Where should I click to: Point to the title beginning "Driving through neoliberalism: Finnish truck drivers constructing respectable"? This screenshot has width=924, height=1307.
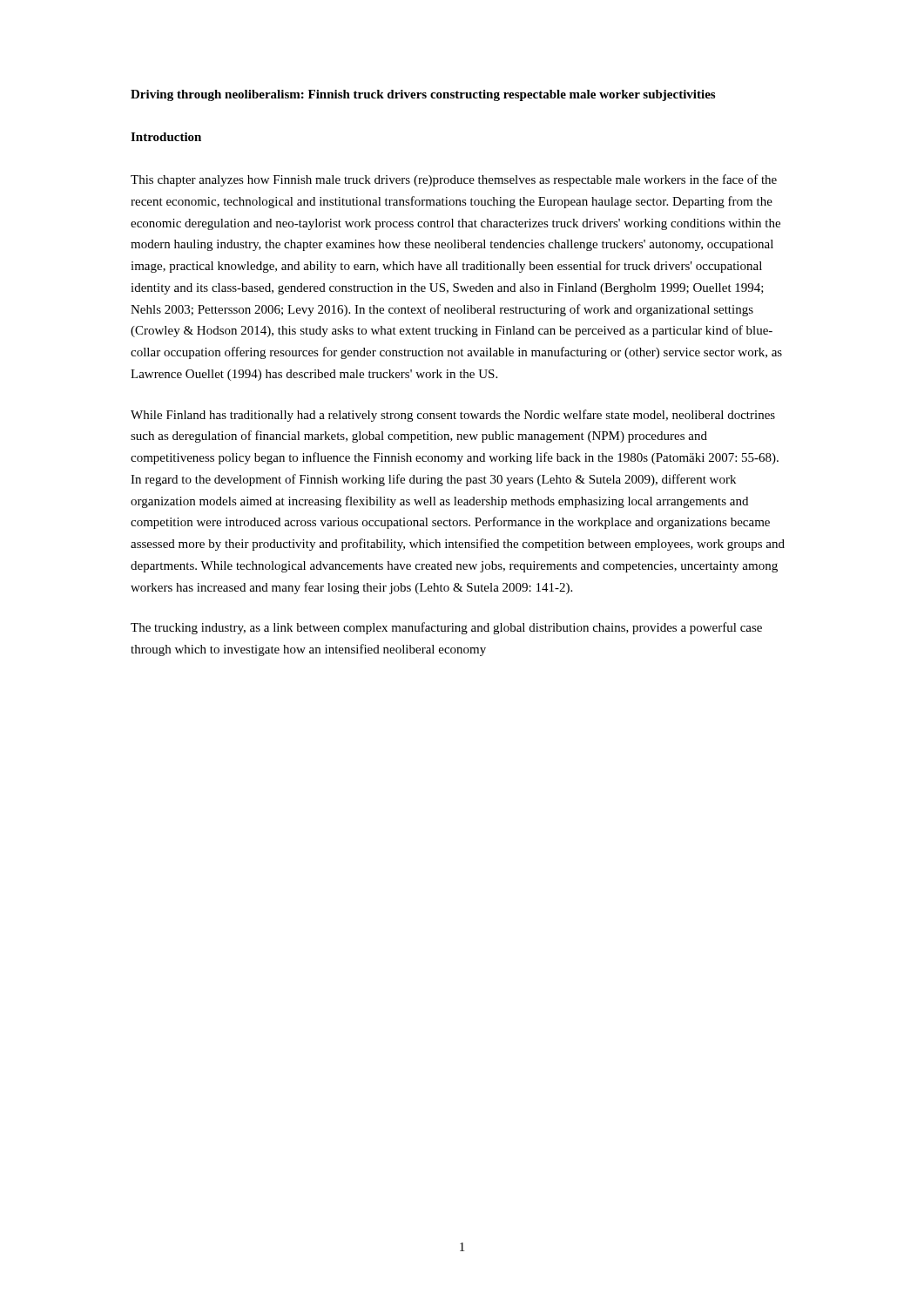pyautogui.click(x=423, y=94)
